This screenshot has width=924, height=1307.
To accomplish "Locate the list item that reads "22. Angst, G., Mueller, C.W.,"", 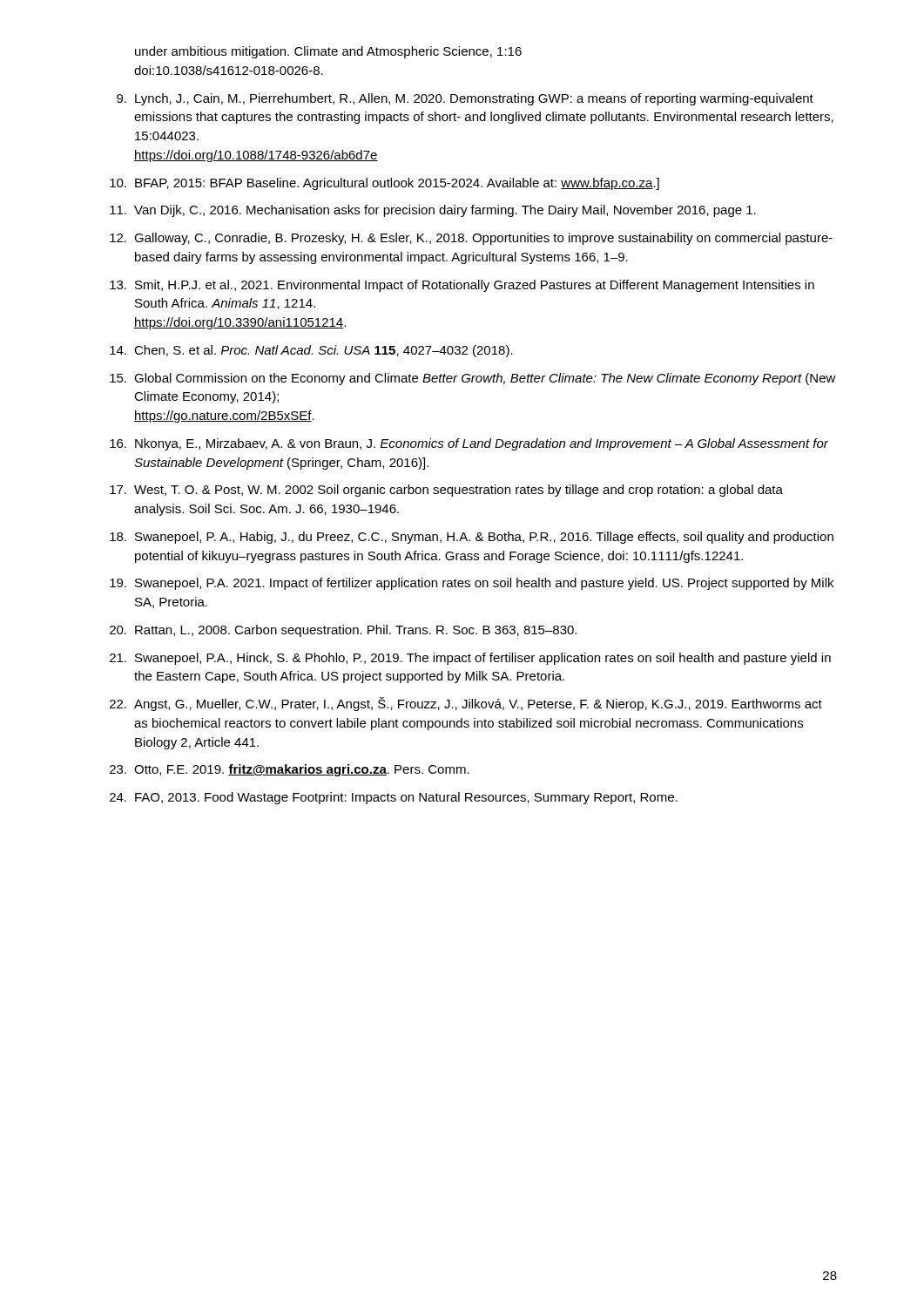I will tap(466, 723).
